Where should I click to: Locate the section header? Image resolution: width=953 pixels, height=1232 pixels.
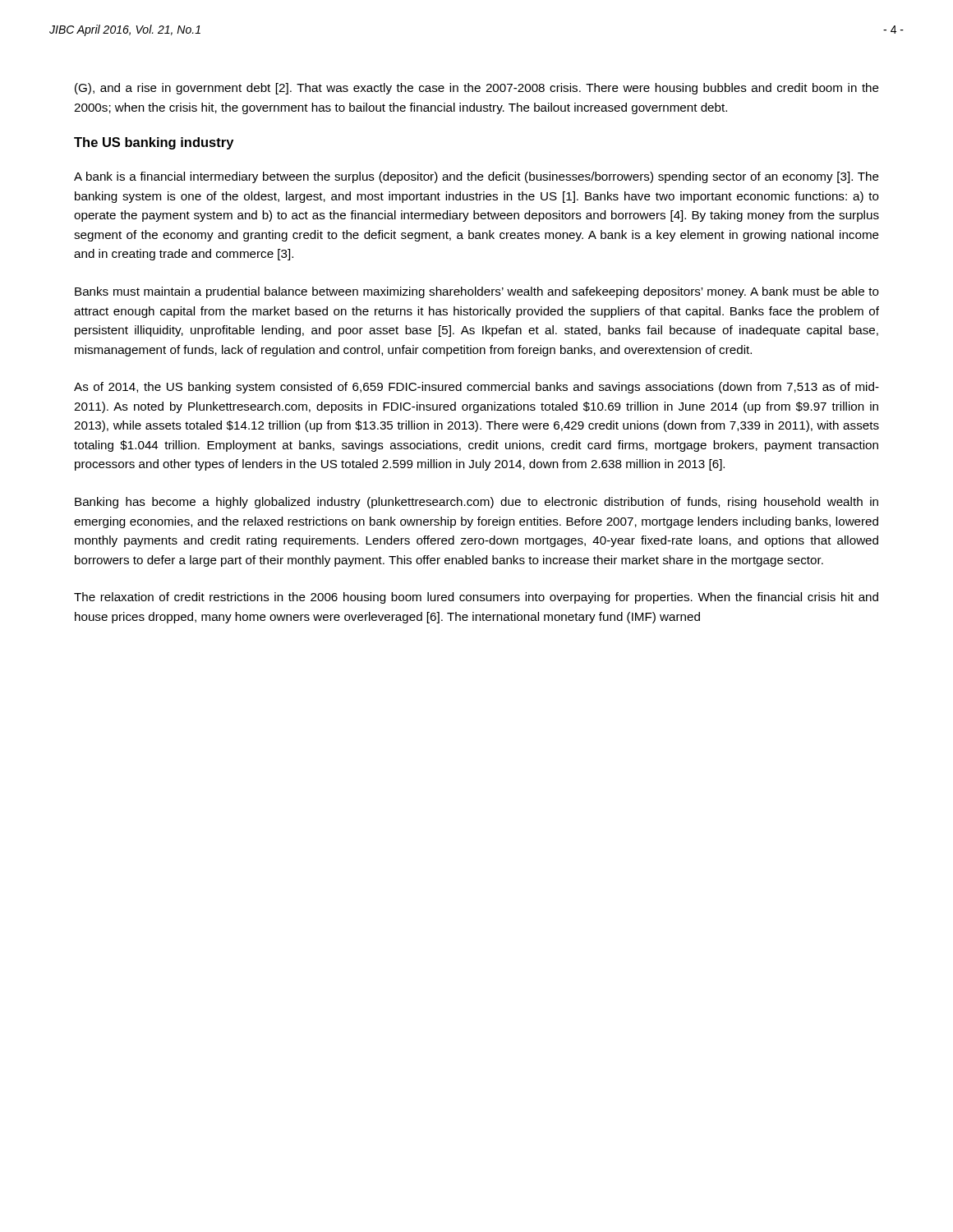[476, 143]
